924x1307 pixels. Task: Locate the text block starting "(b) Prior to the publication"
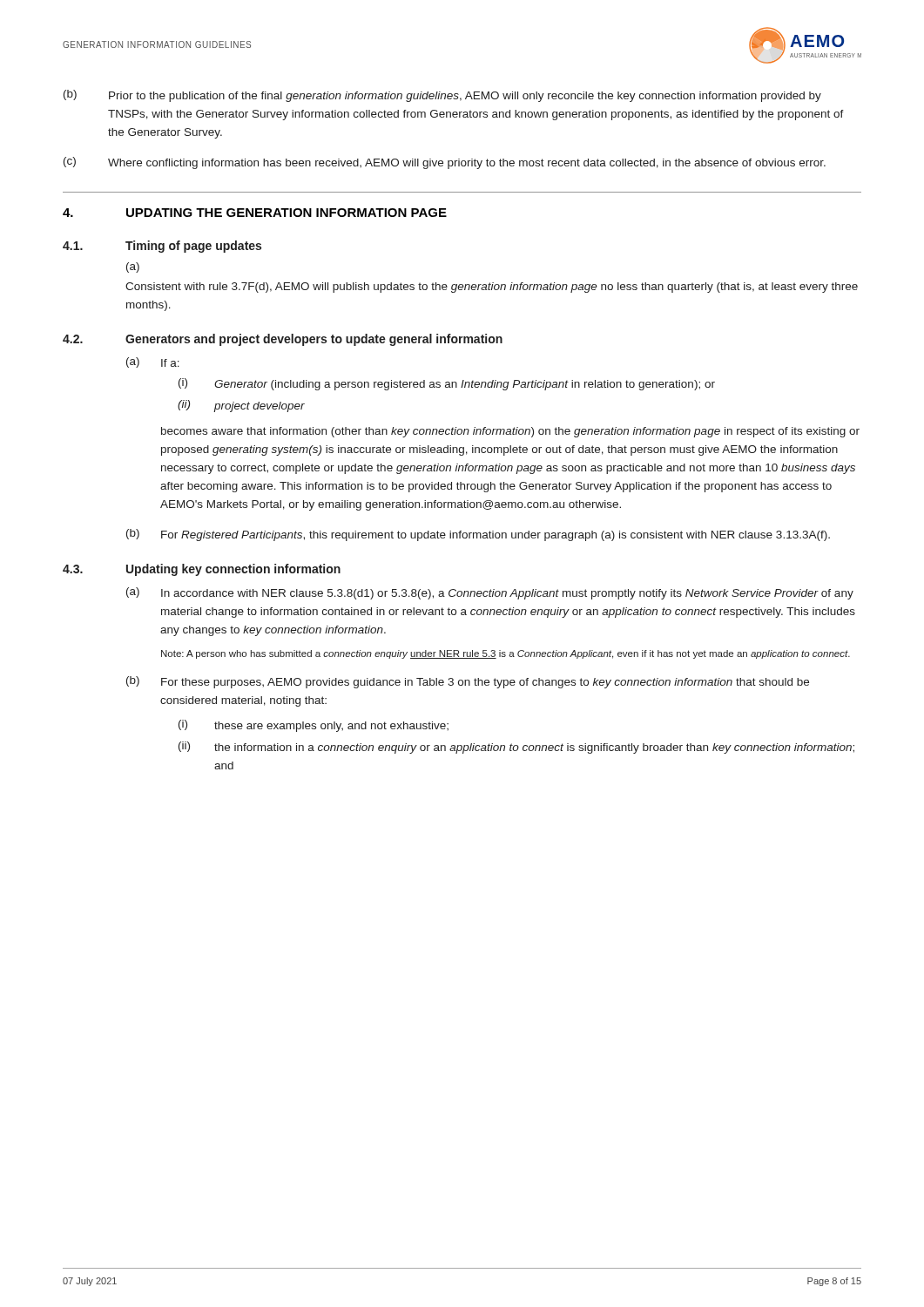(x=462, y=114)
